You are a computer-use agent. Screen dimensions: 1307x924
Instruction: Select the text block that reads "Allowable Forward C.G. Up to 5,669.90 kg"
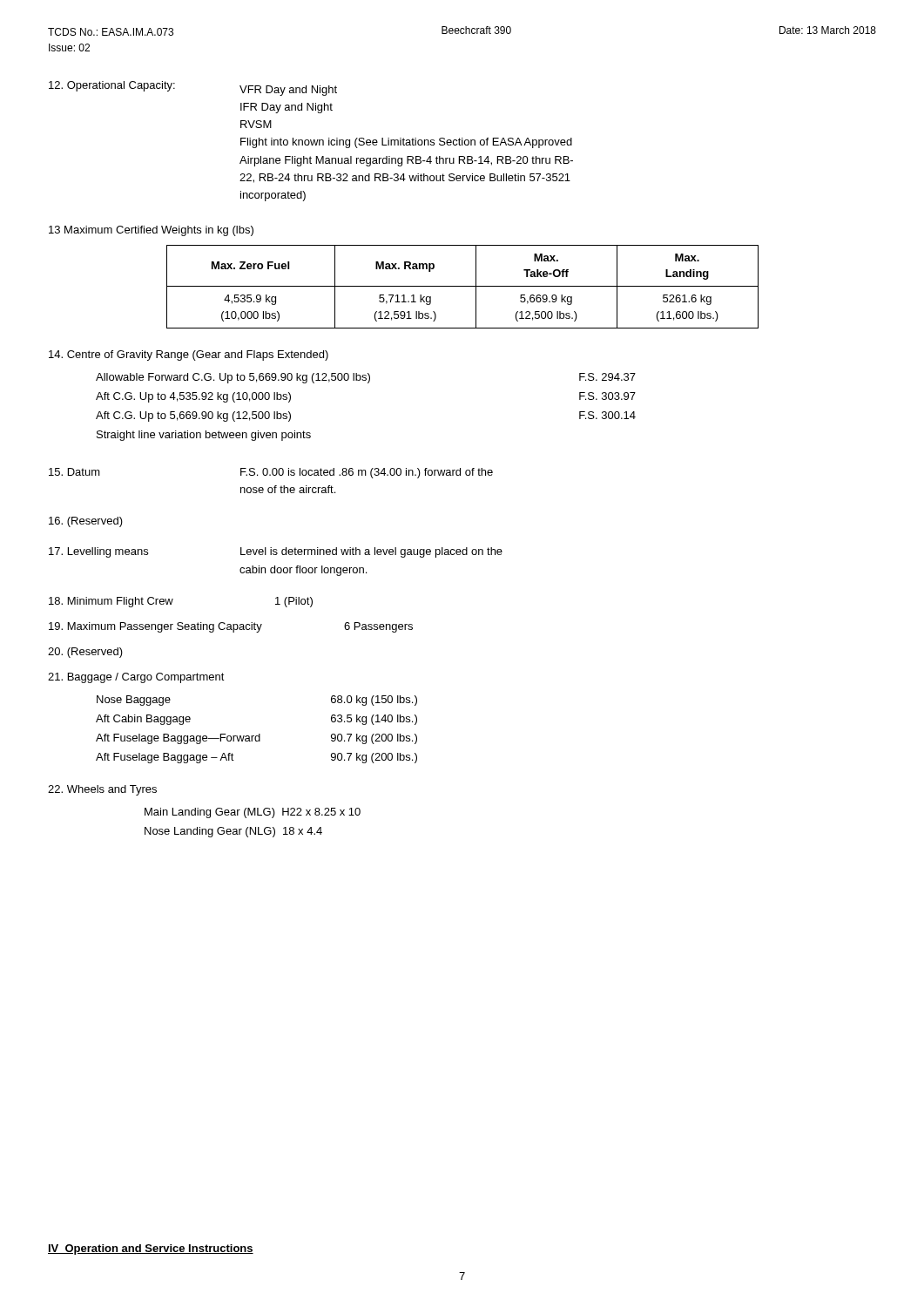tap(366, 378)
